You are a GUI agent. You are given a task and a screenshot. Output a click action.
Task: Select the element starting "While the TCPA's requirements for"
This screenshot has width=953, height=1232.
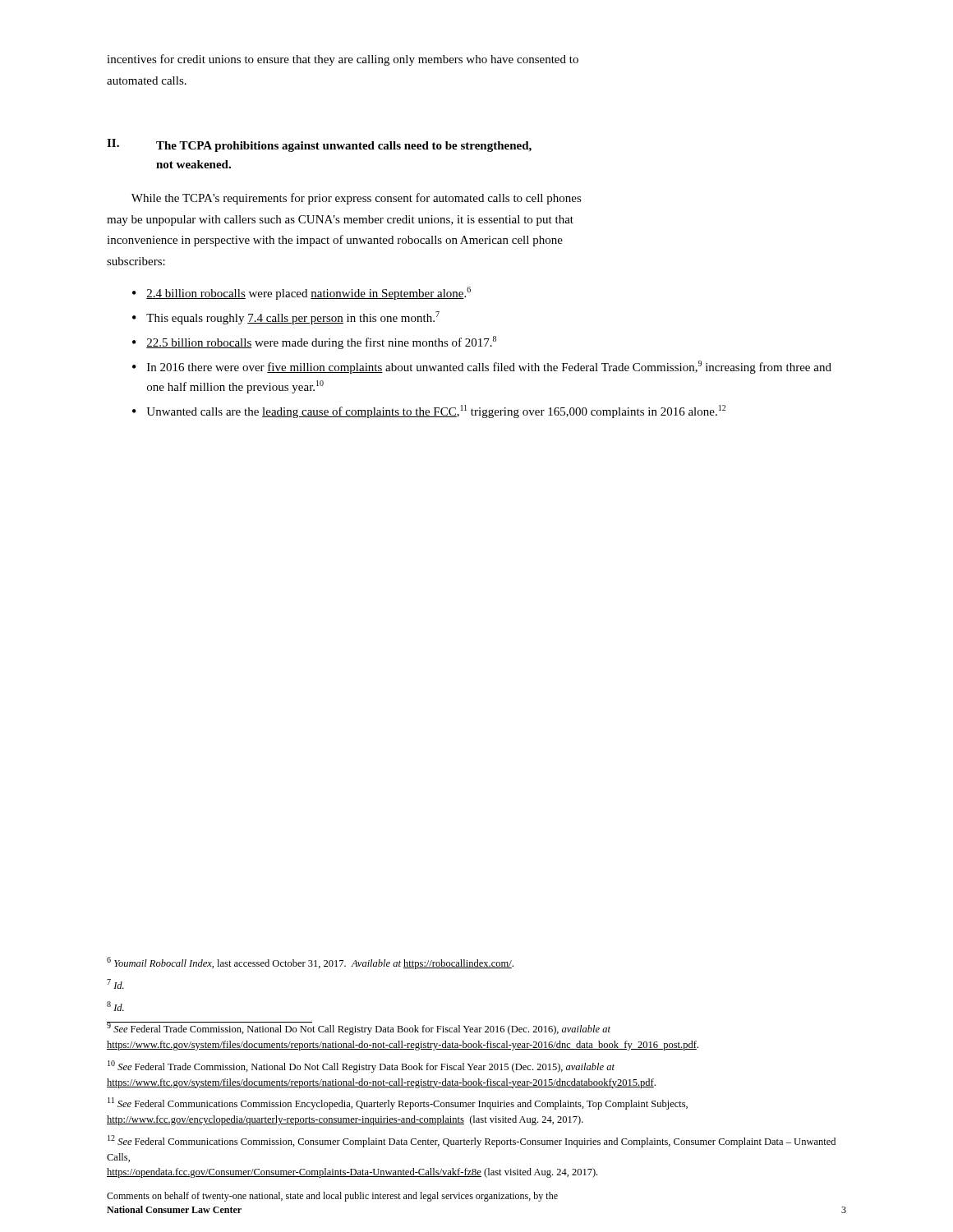click(x=344, y=229)
